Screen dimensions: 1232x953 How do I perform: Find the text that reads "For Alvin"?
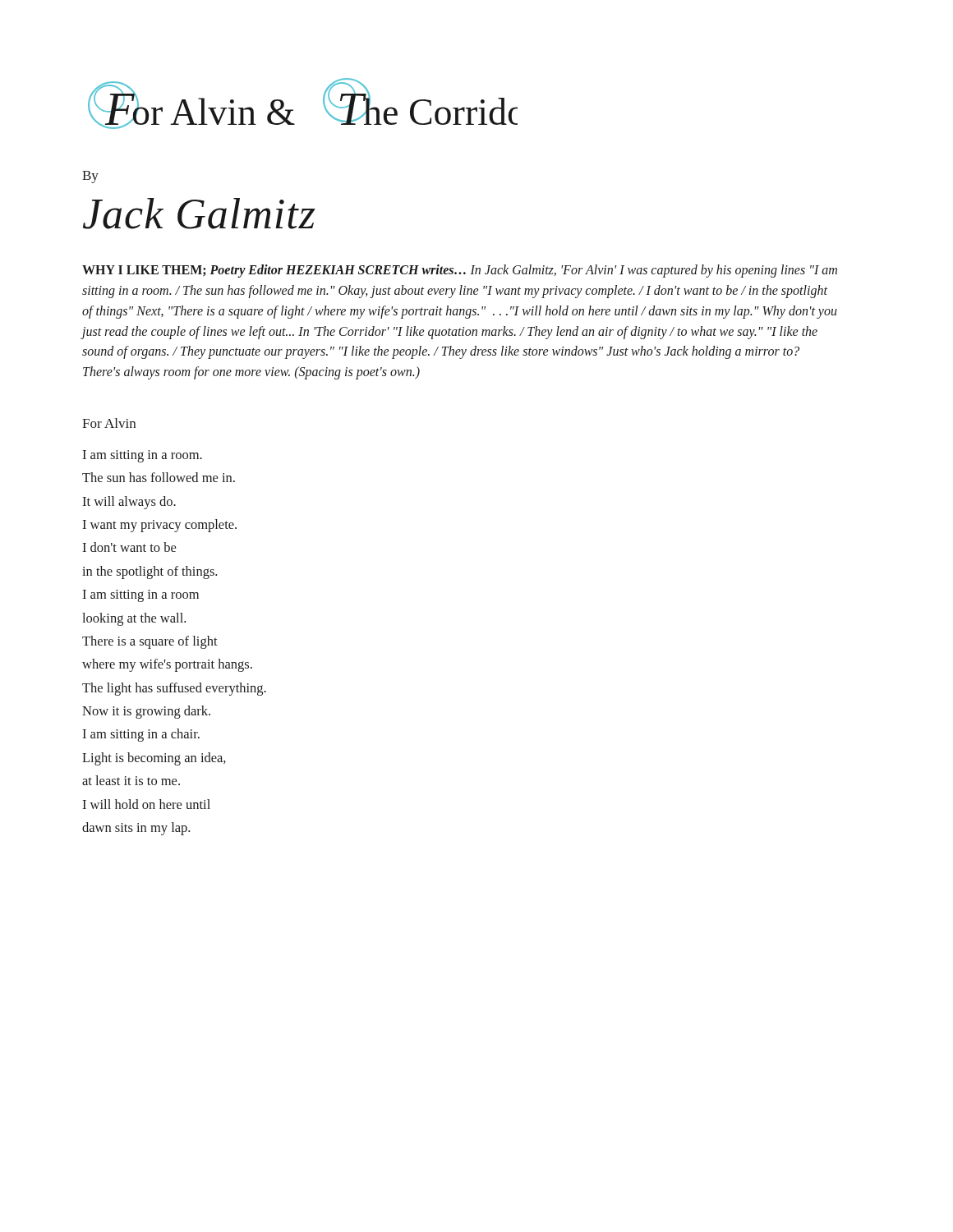109,423
